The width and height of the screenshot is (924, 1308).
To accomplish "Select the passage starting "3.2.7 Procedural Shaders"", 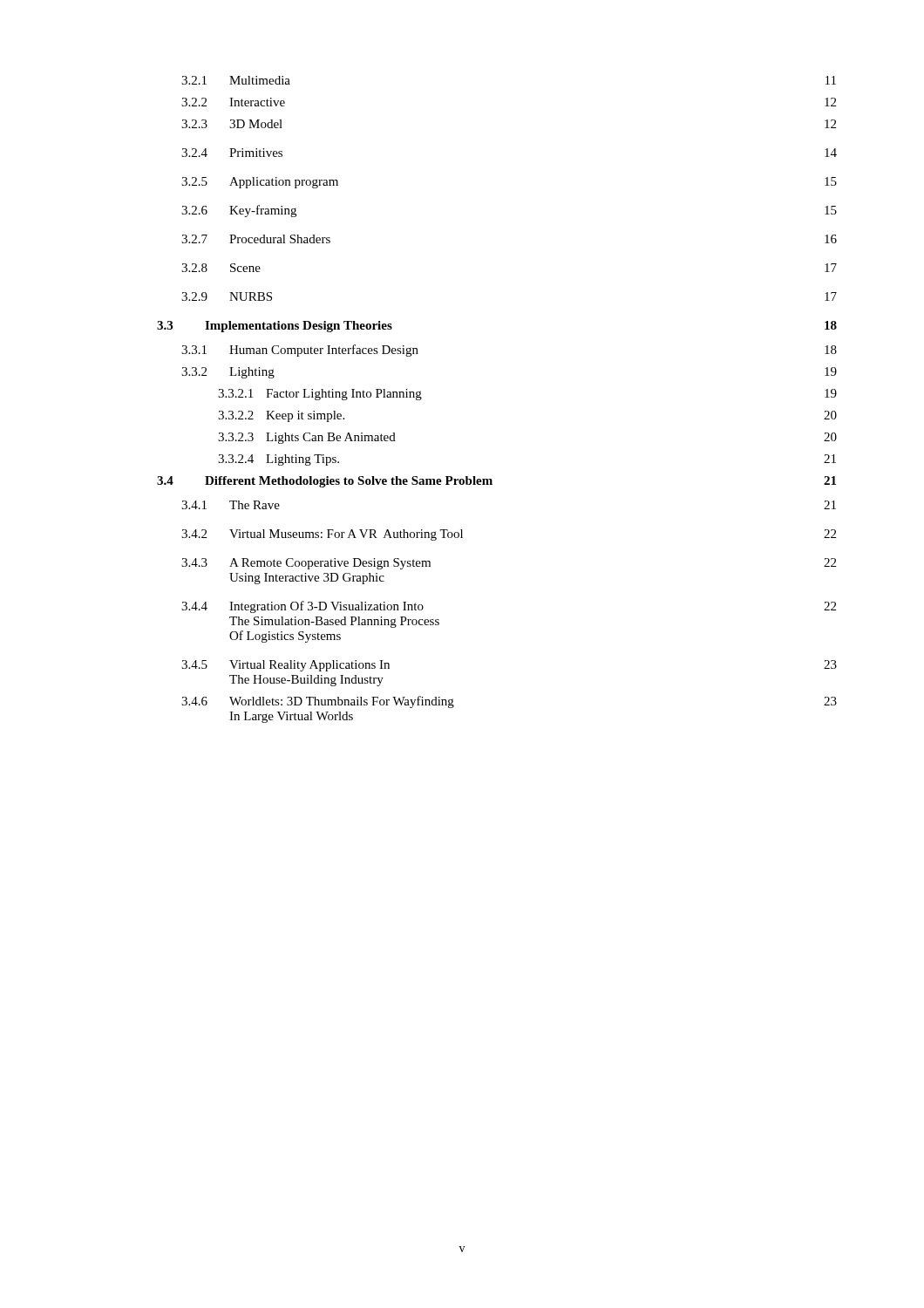I will pos(195,239).
